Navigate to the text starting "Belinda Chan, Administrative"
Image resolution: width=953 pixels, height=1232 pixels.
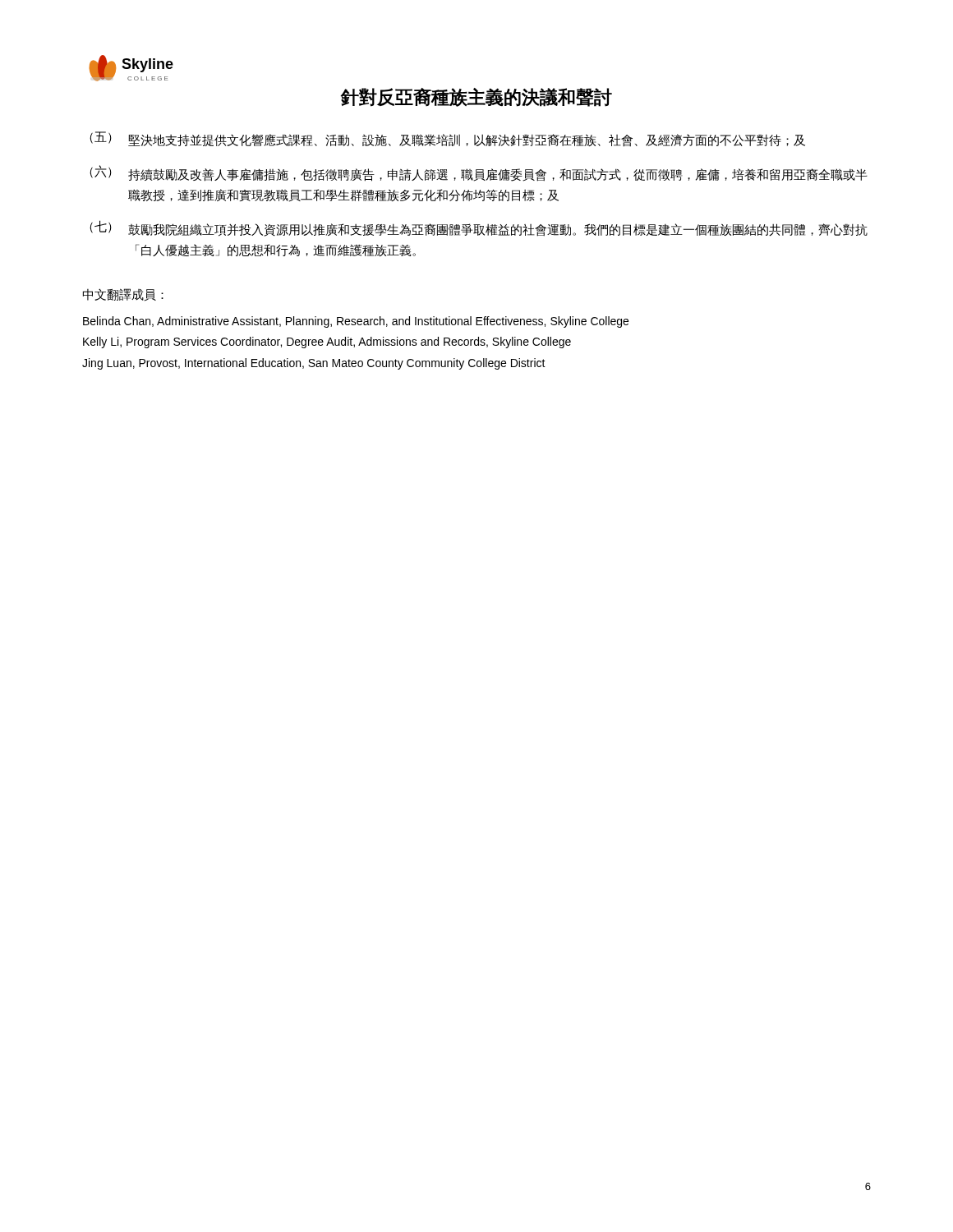(356, 342)
